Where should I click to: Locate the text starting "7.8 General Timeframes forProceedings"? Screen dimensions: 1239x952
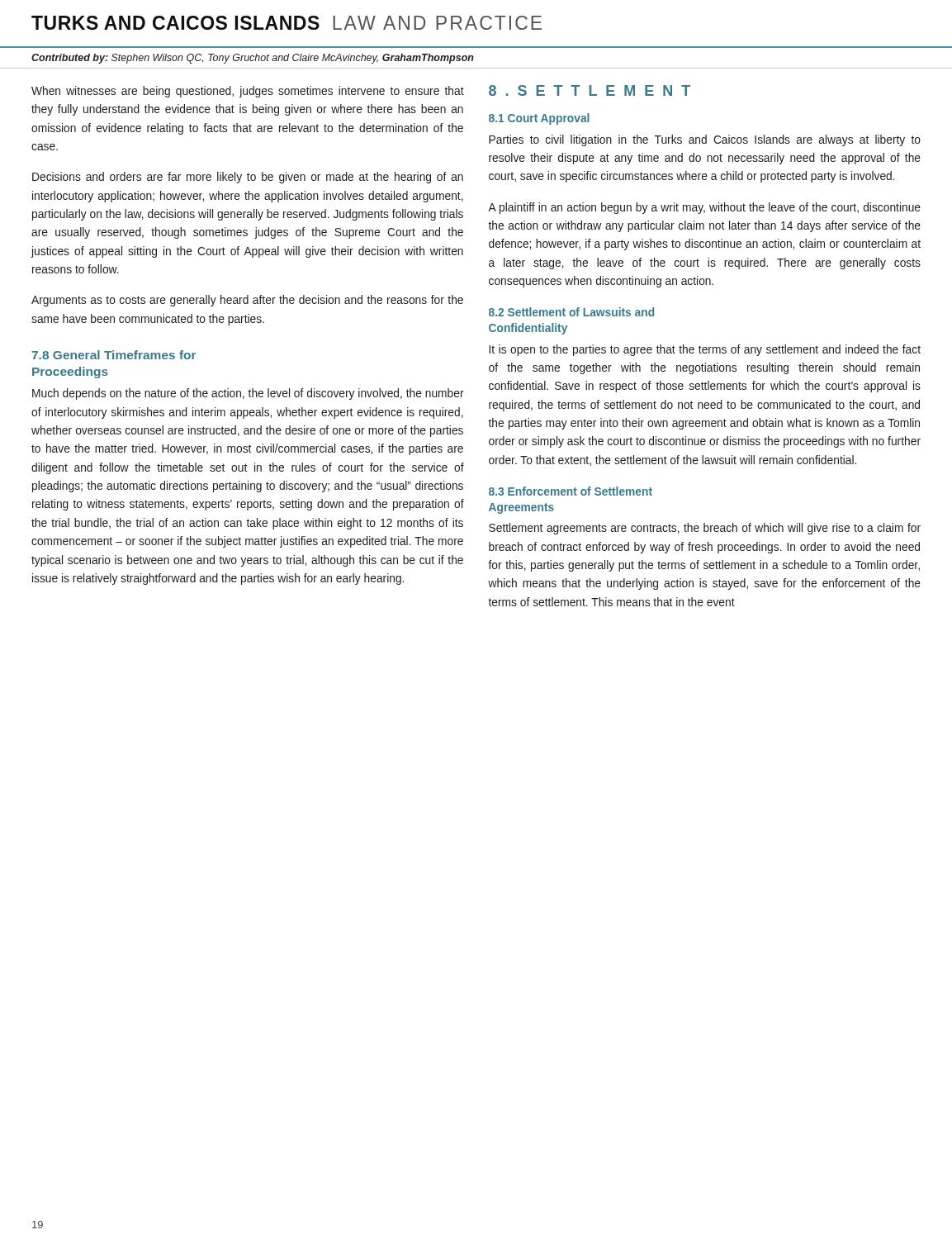point(114,363)
